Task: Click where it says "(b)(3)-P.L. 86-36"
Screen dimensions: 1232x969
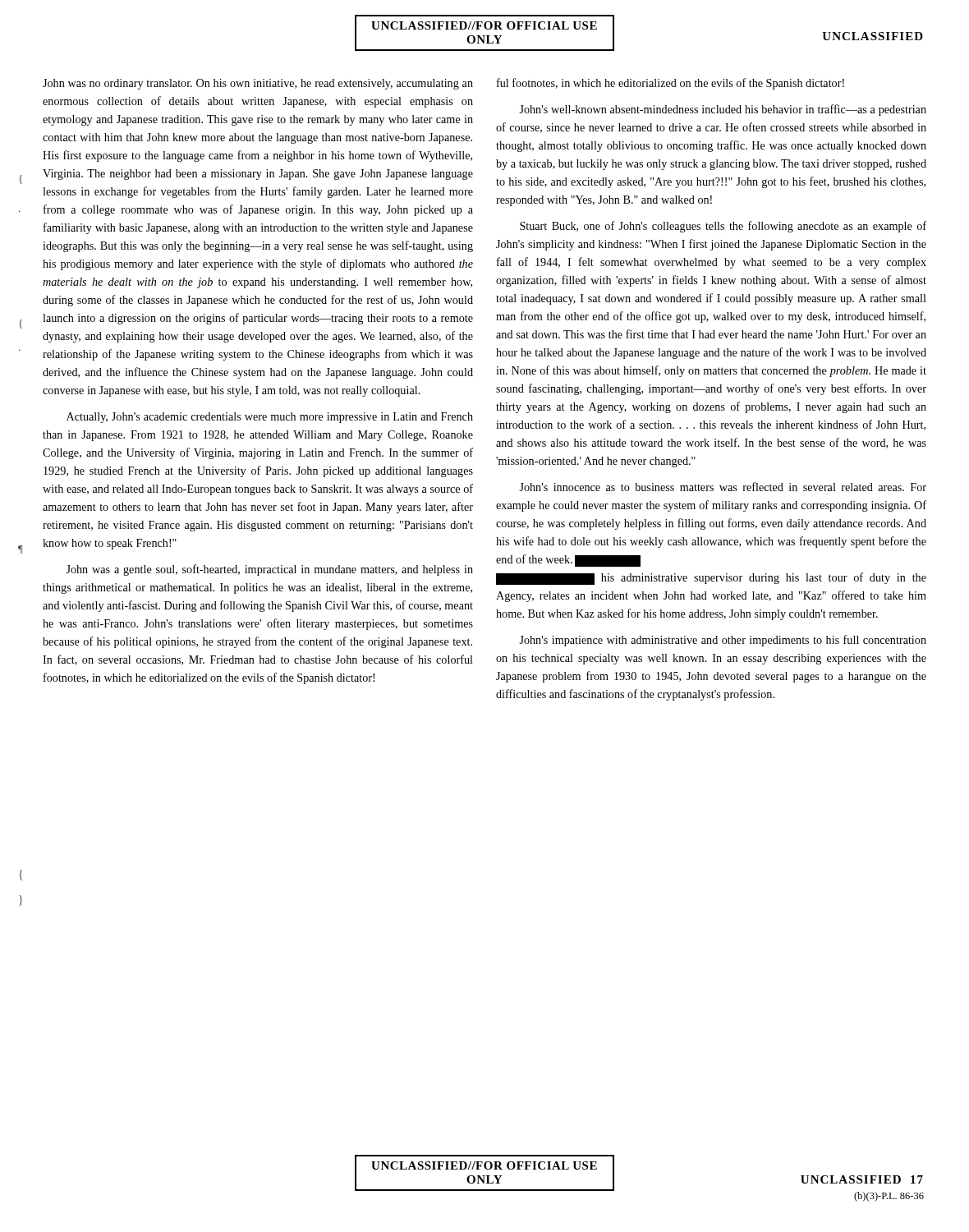Action: tap(889, 1196)
